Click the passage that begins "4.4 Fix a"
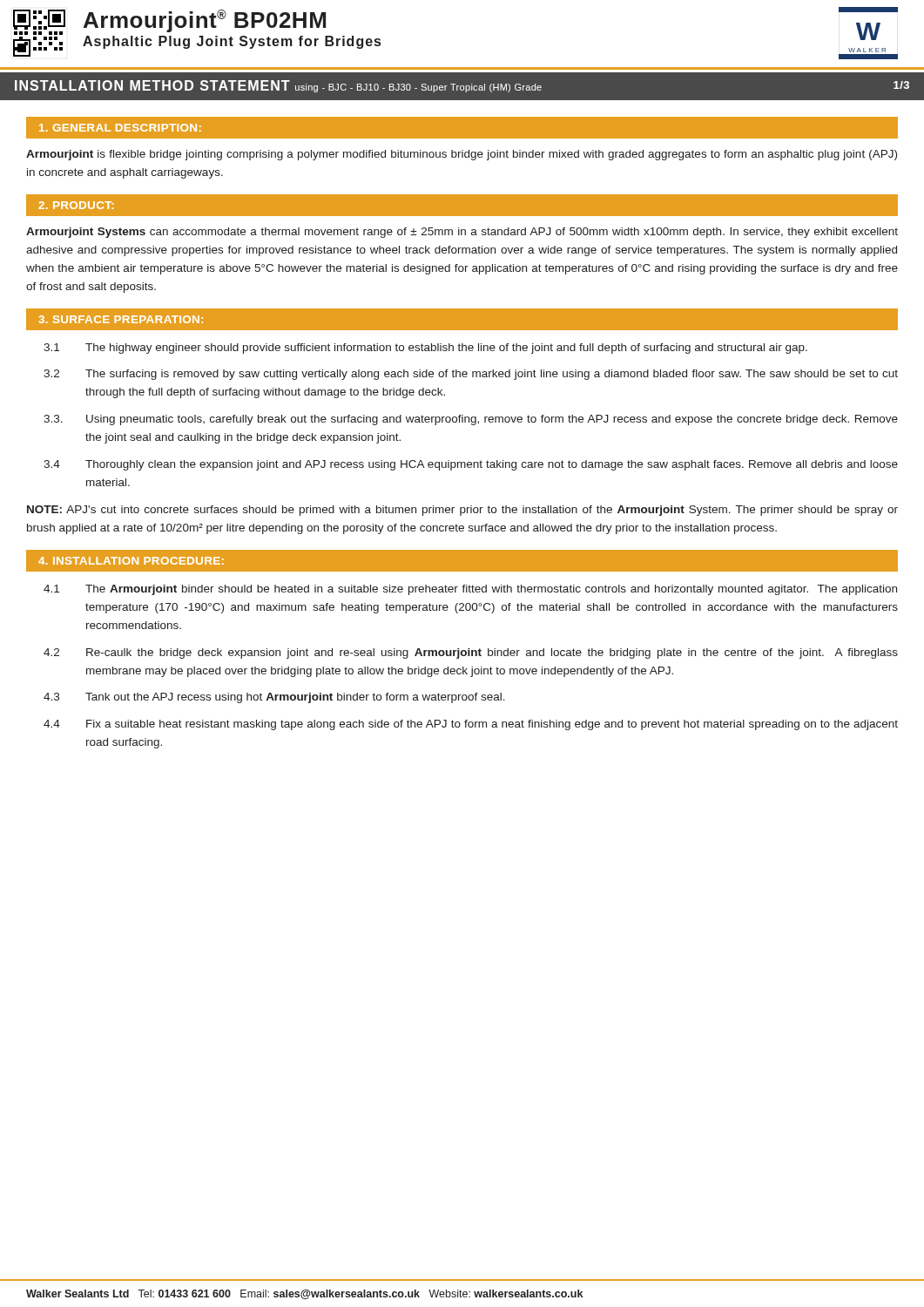Screen dimensions: 1307x924 click(462, 734)
